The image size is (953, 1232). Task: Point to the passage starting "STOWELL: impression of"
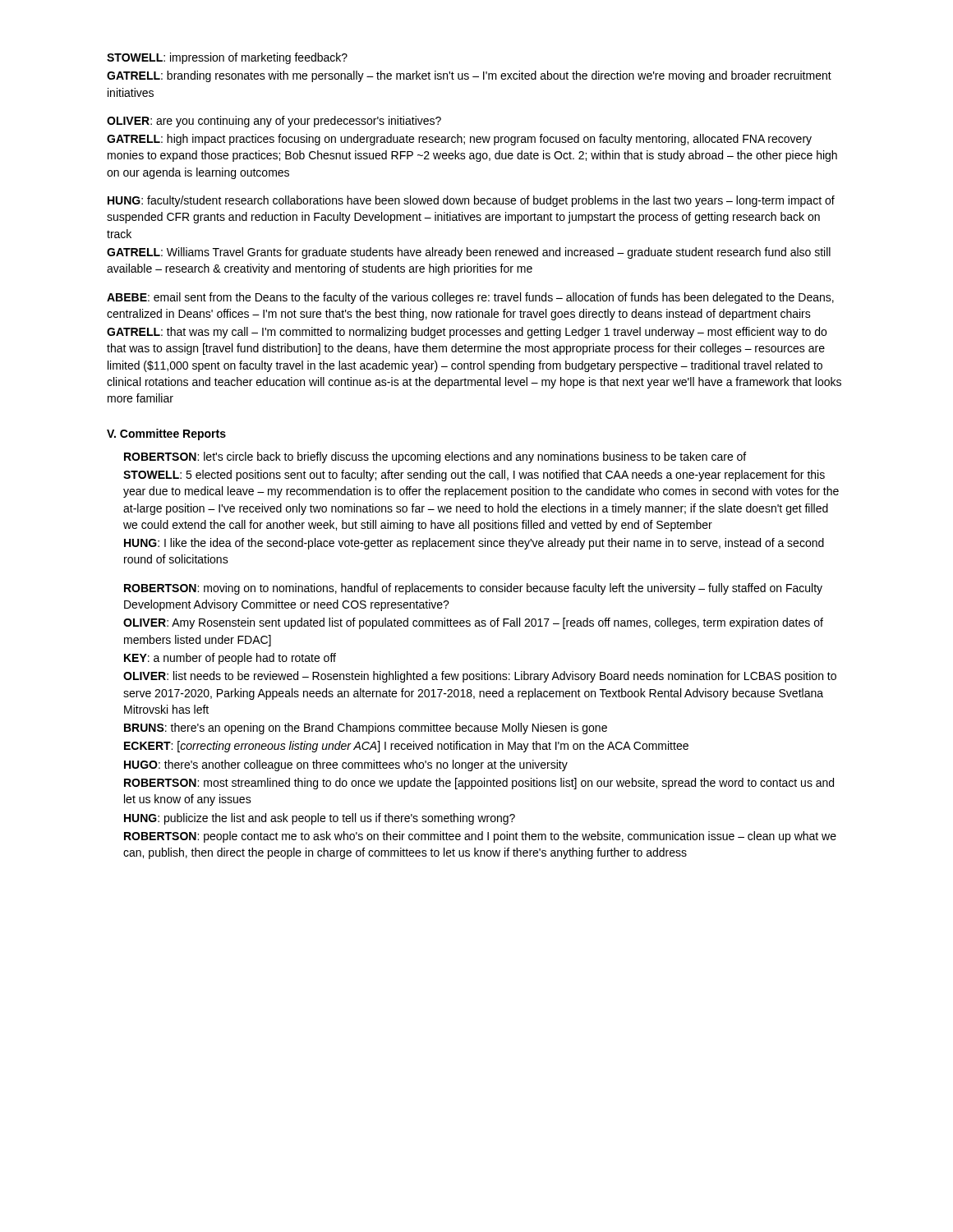476,75
